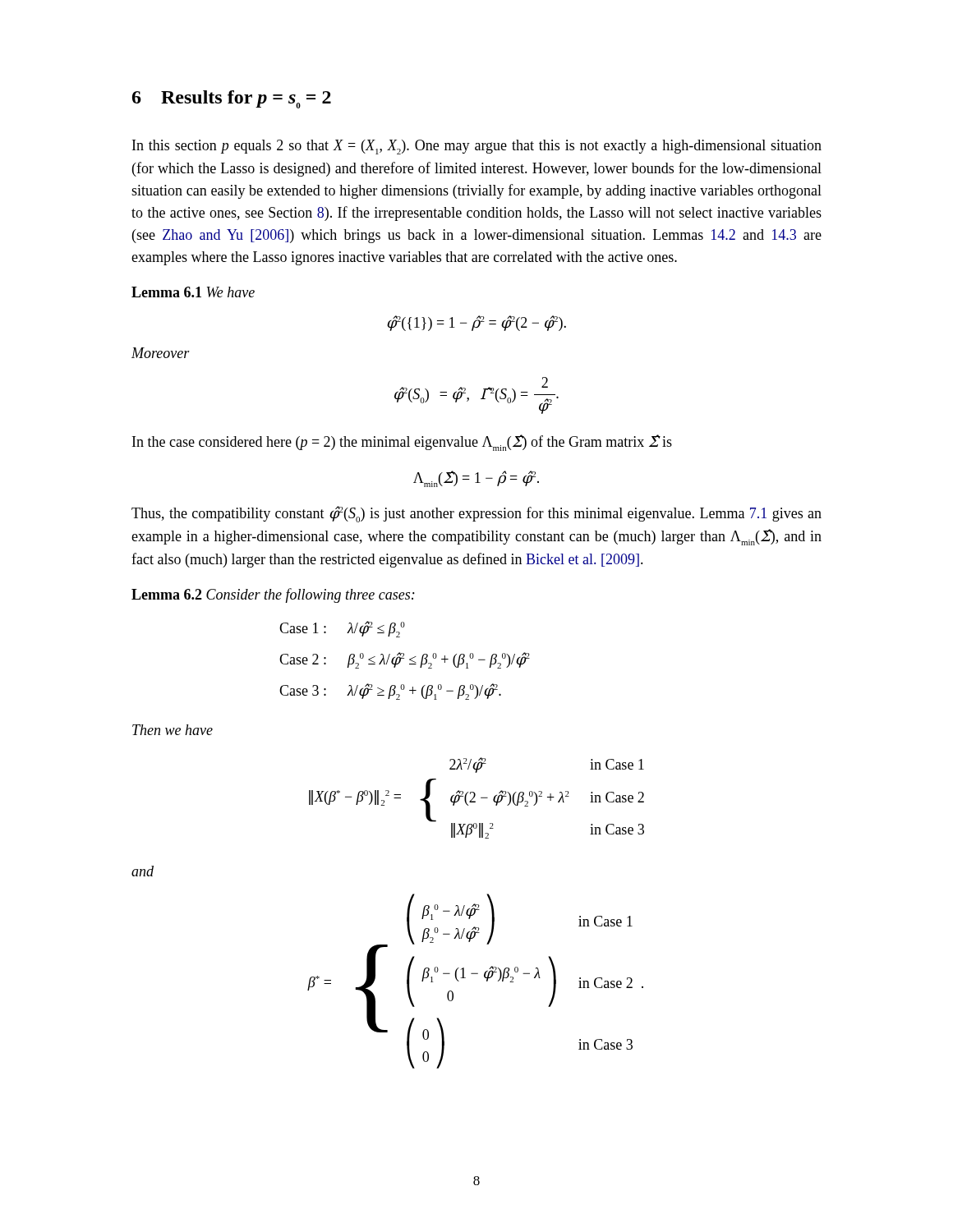The width and height of the screenshot is (953, 1232).
Task: Navigate to the element starting "Λmin(Σ̂) = 1 −"
Action: pos(476,479)
